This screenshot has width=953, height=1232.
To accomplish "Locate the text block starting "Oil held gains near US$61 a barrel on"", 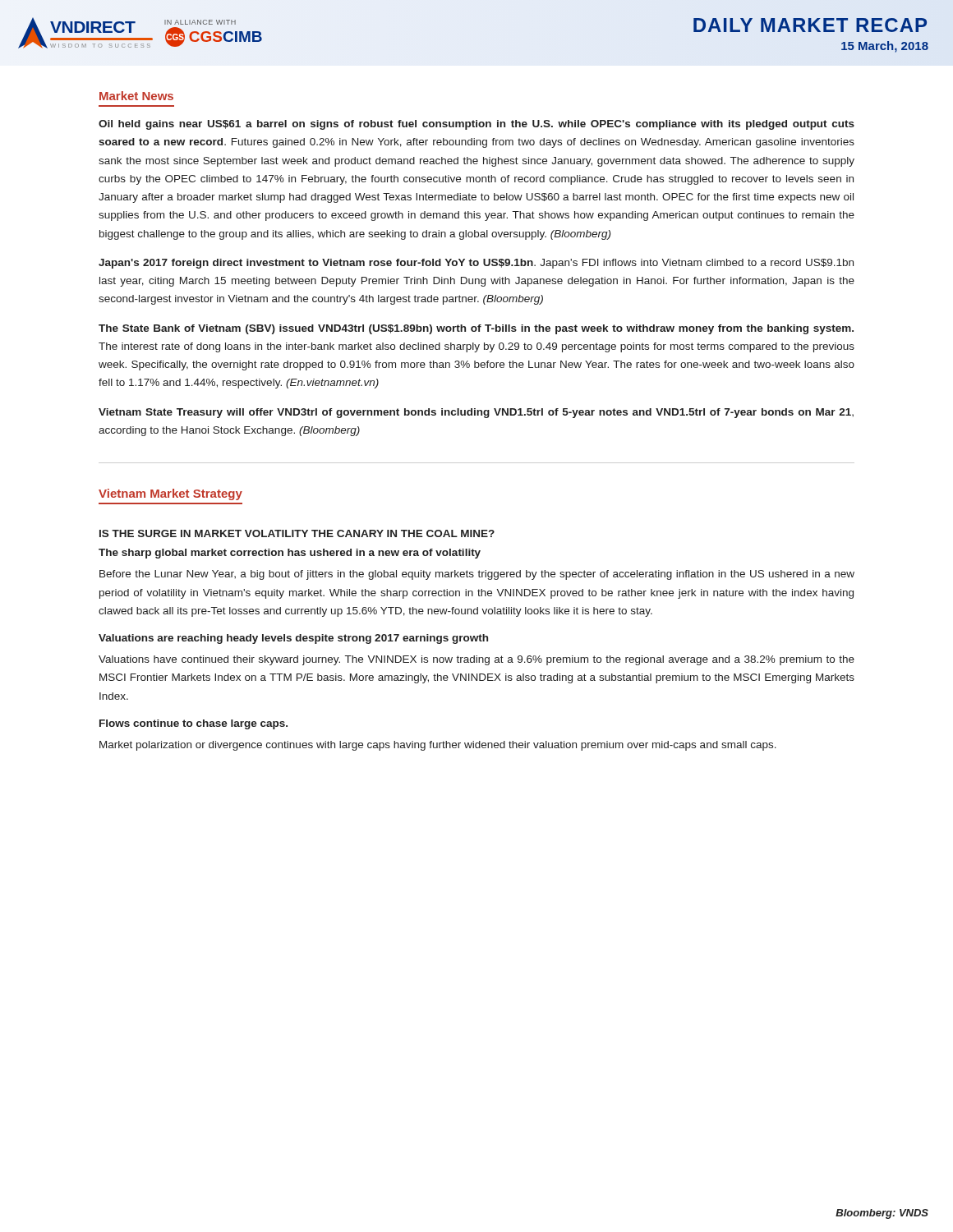I will (x=476, y=178).
